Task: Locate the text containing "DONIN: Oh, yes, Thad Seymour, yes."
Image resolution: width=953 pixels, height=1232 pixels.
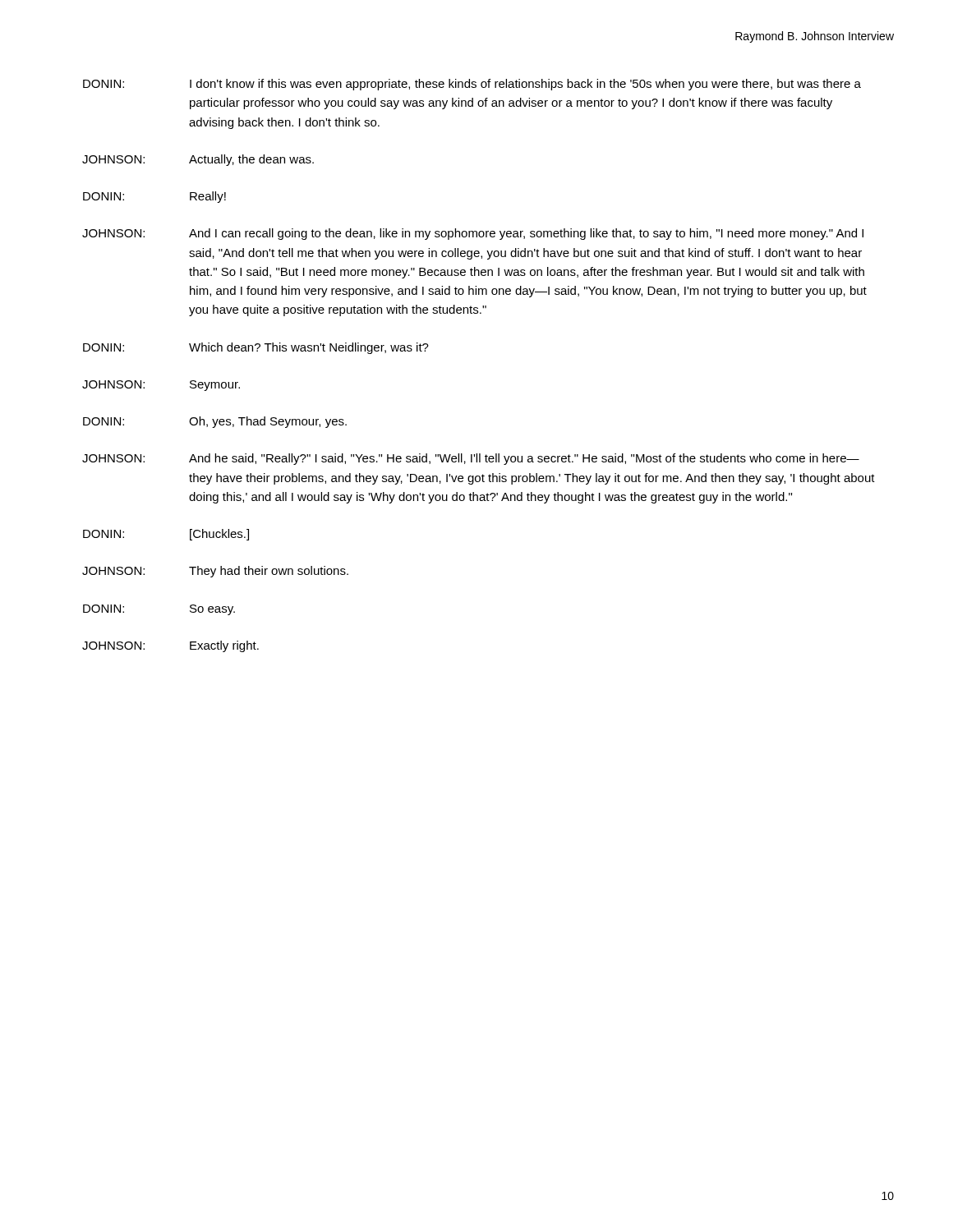Action: [215, 422]
